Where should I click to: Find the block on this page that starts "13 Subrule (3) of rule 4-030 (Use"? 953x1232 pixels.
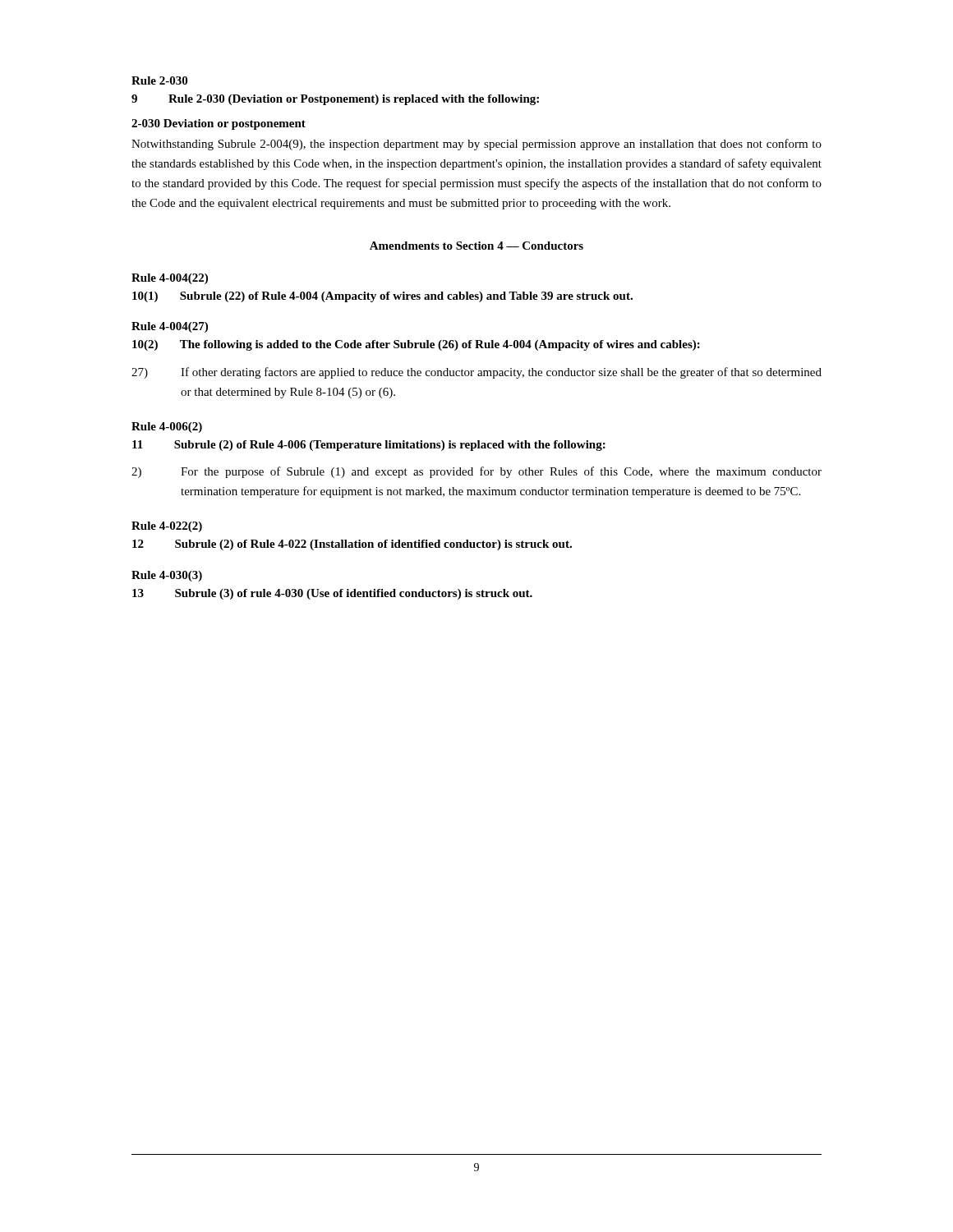coord(332,593)
